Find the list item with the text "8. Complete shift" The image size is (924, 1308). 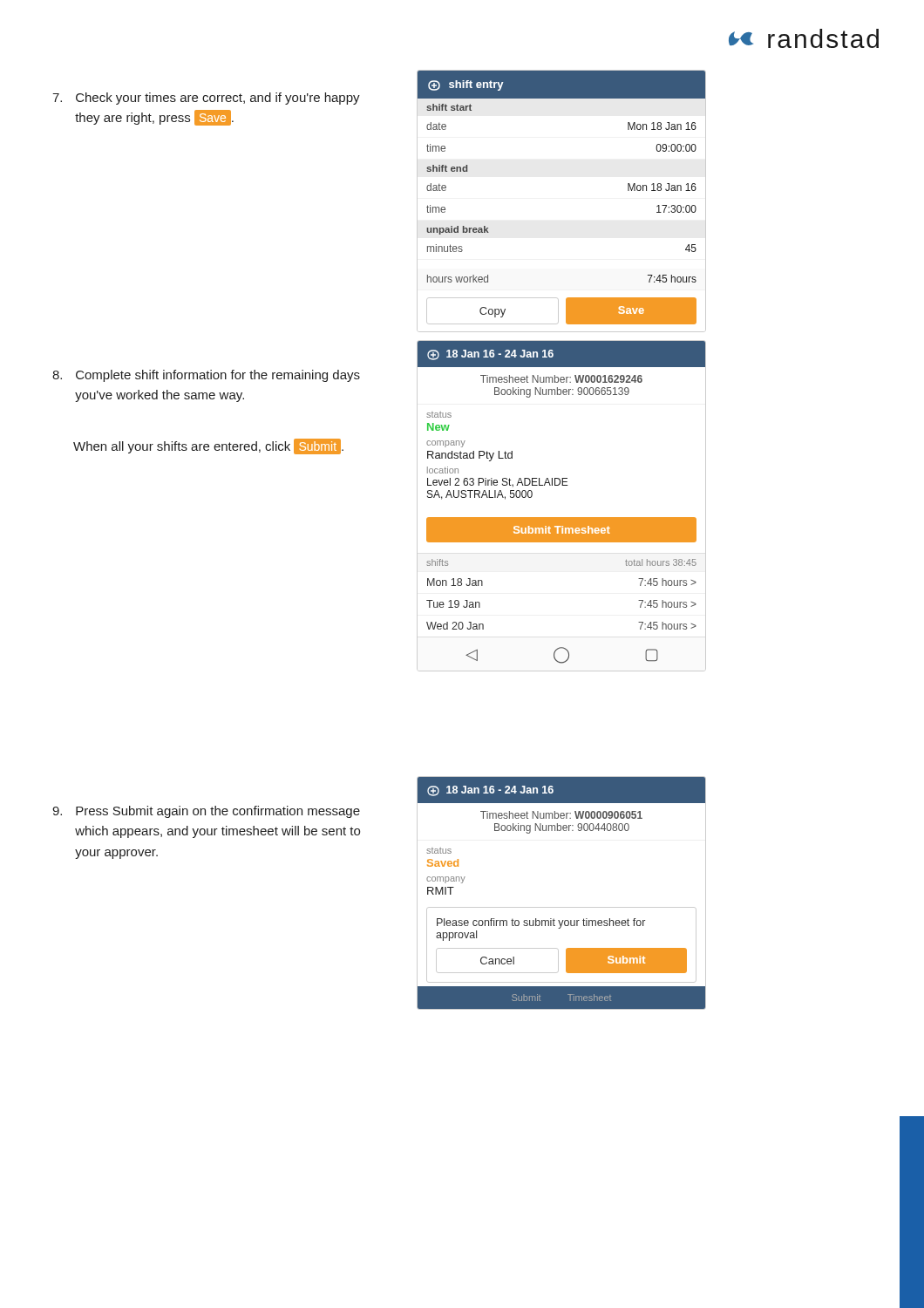click(212, 385)
